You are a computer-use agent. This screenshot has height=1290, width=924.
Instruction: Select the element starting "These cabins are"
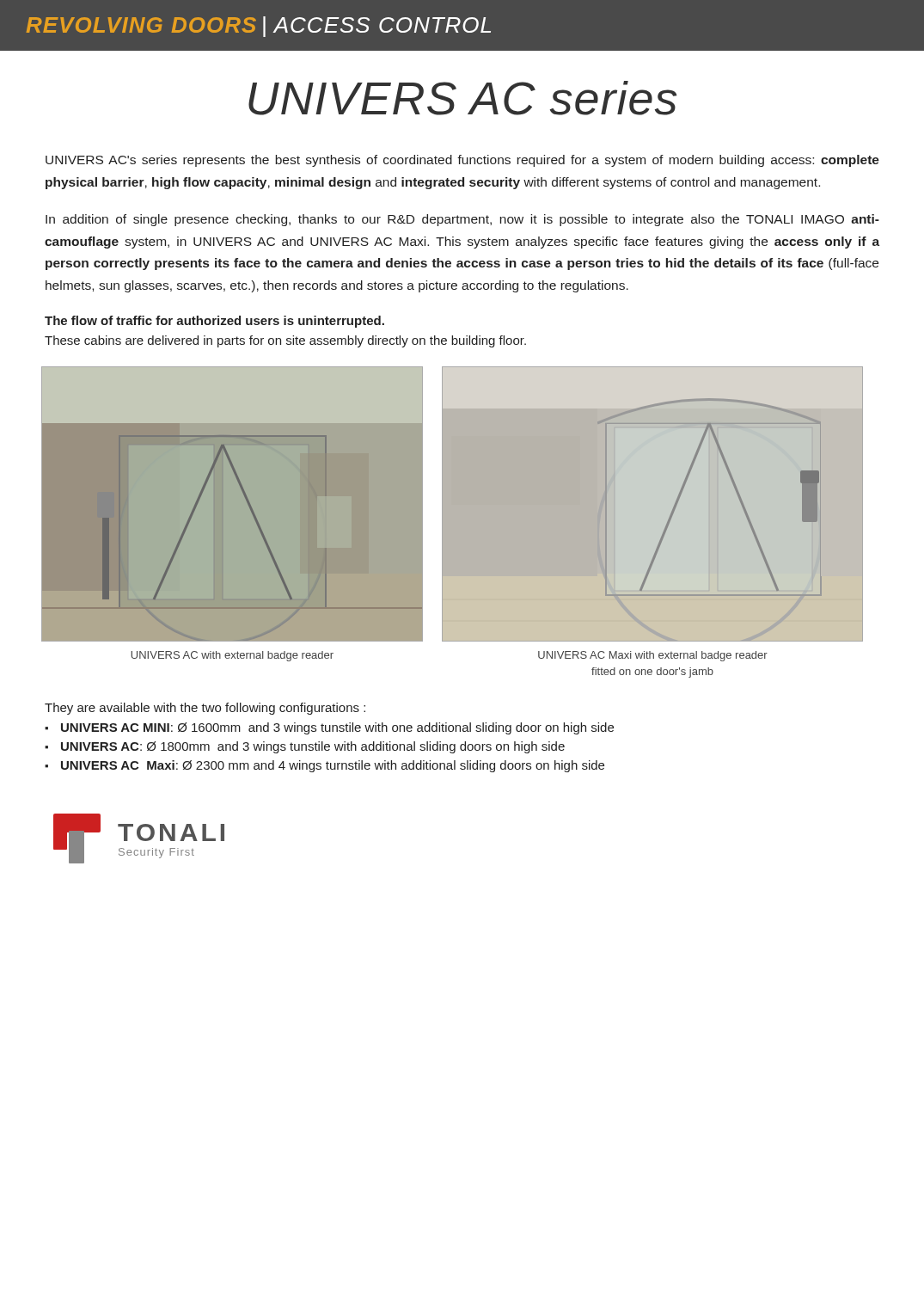point(462,340)
